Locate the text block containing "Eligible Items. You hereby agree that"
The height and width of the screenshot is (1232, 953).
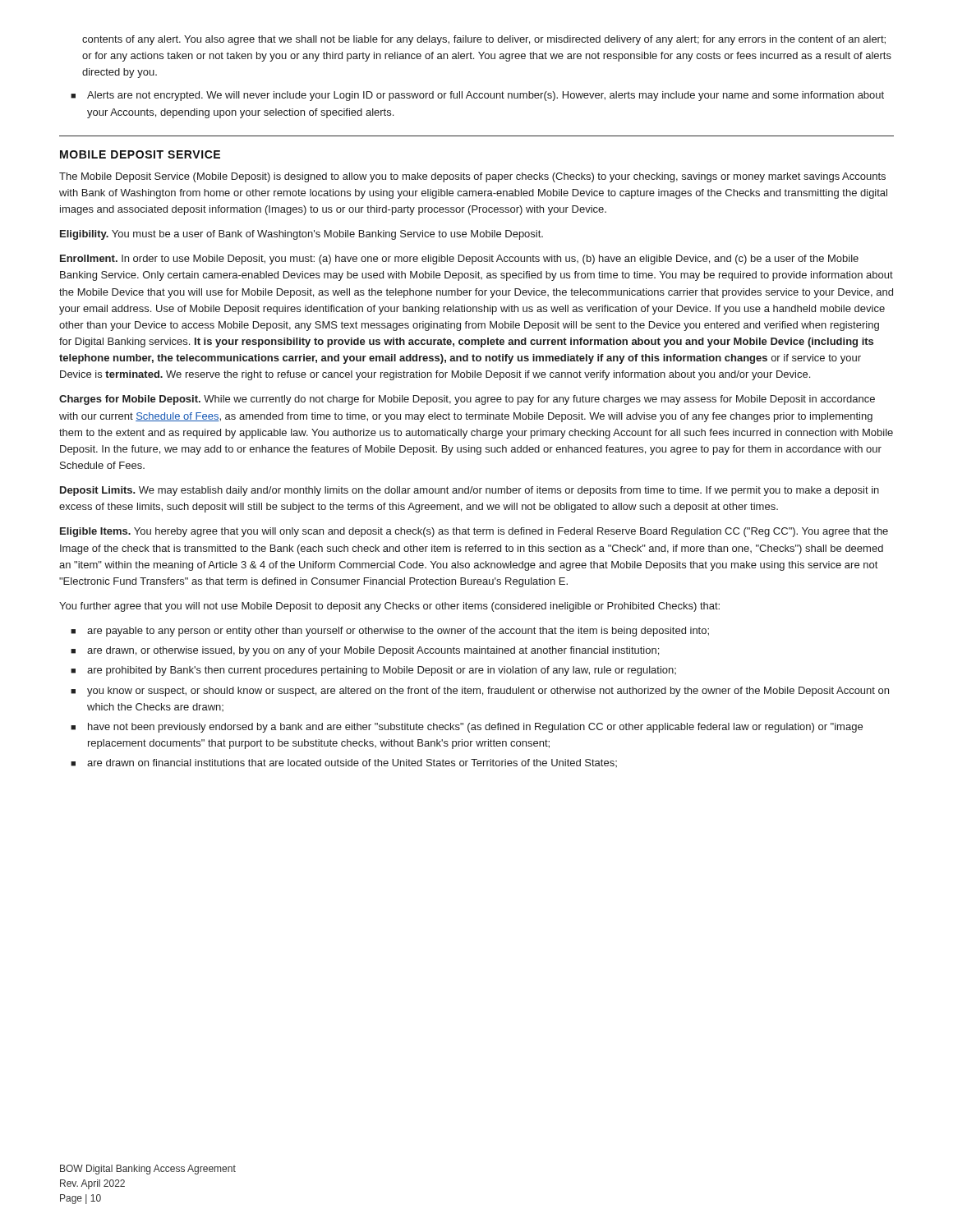[x=474, y=556]
